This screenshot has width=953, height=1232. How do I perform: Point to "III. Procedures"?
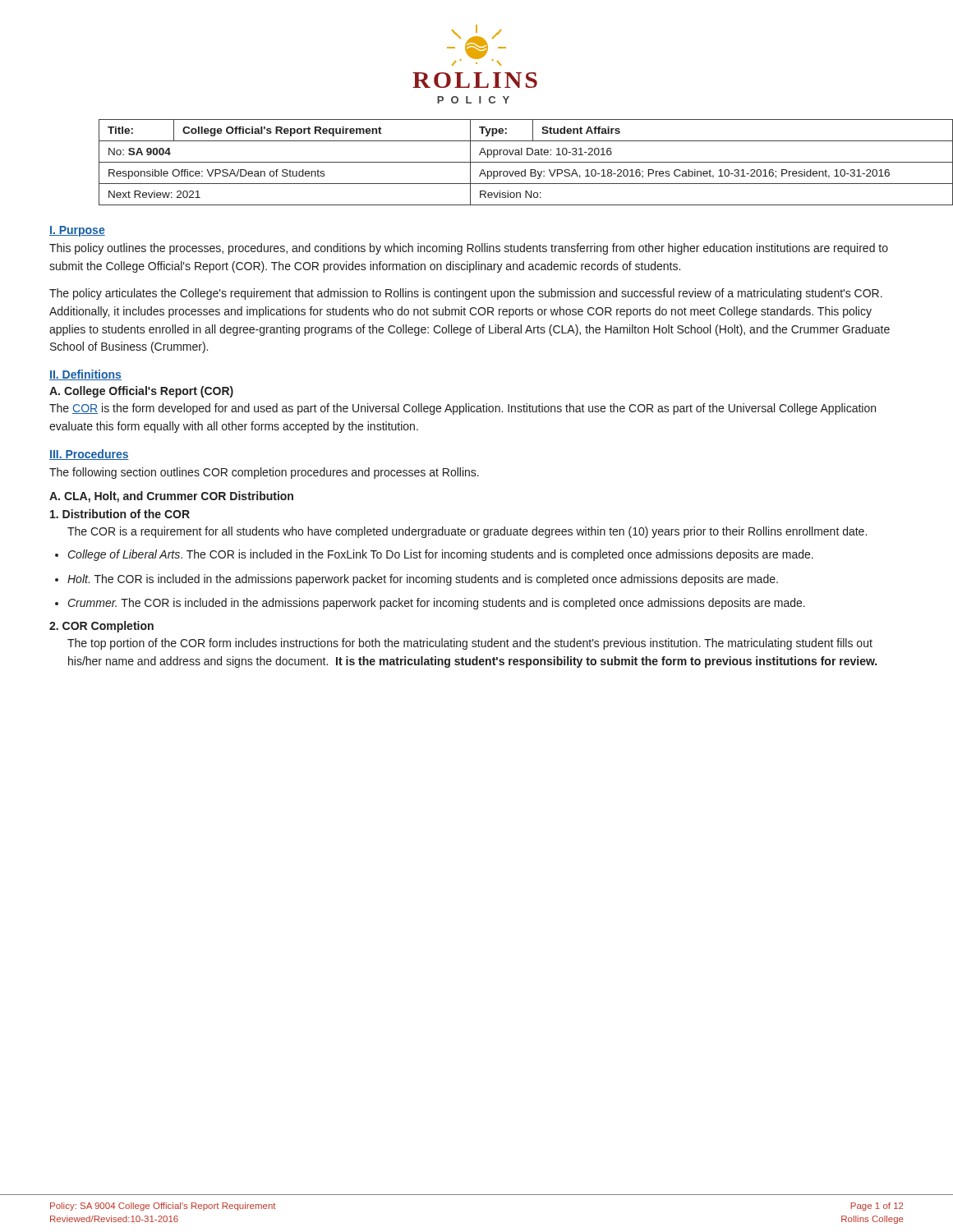(x=89, y=454)
